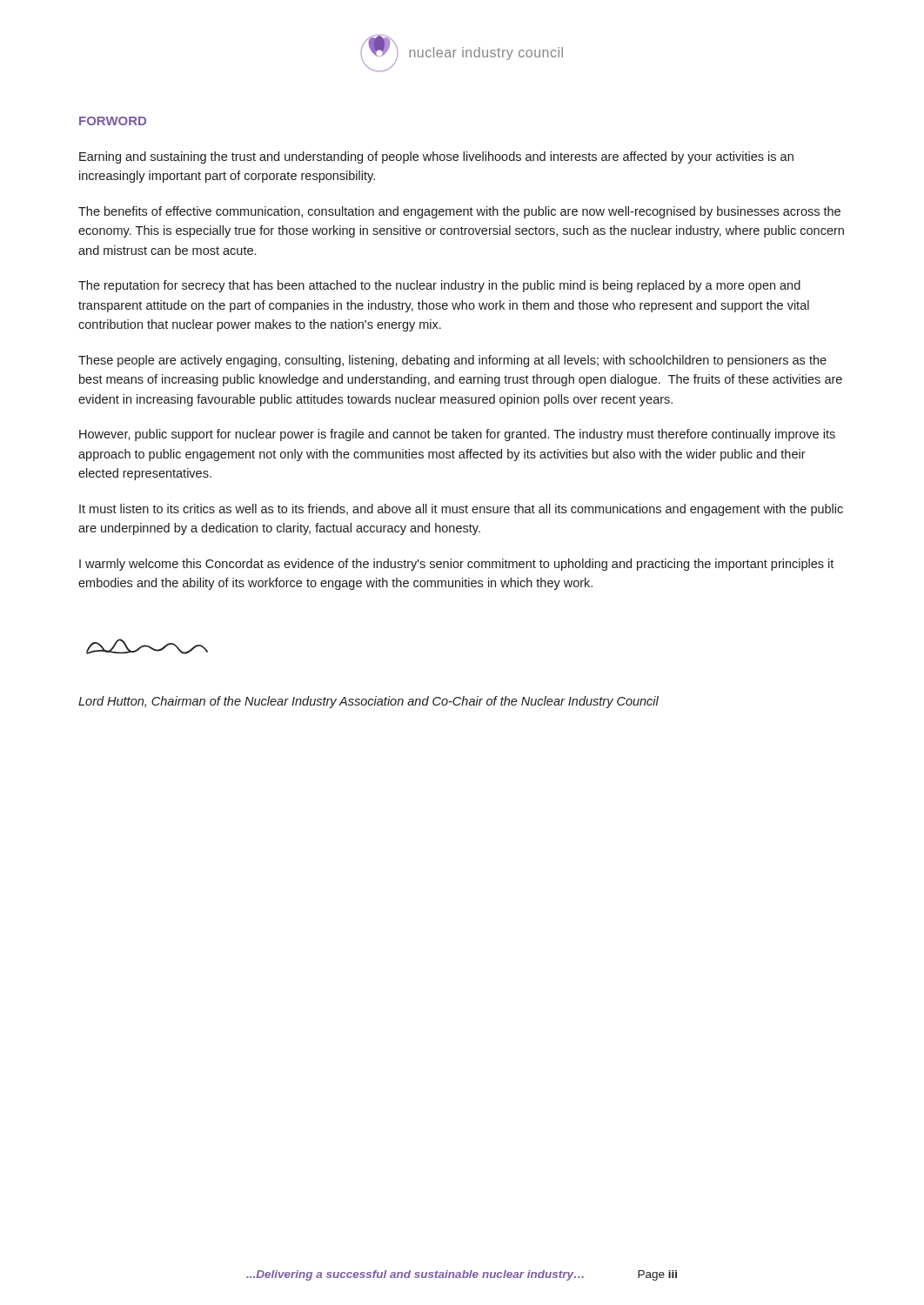Point to the block beginning "These people are actively"
The height and width of the screenshot is (1305, 924).
[x=460, y=379]
